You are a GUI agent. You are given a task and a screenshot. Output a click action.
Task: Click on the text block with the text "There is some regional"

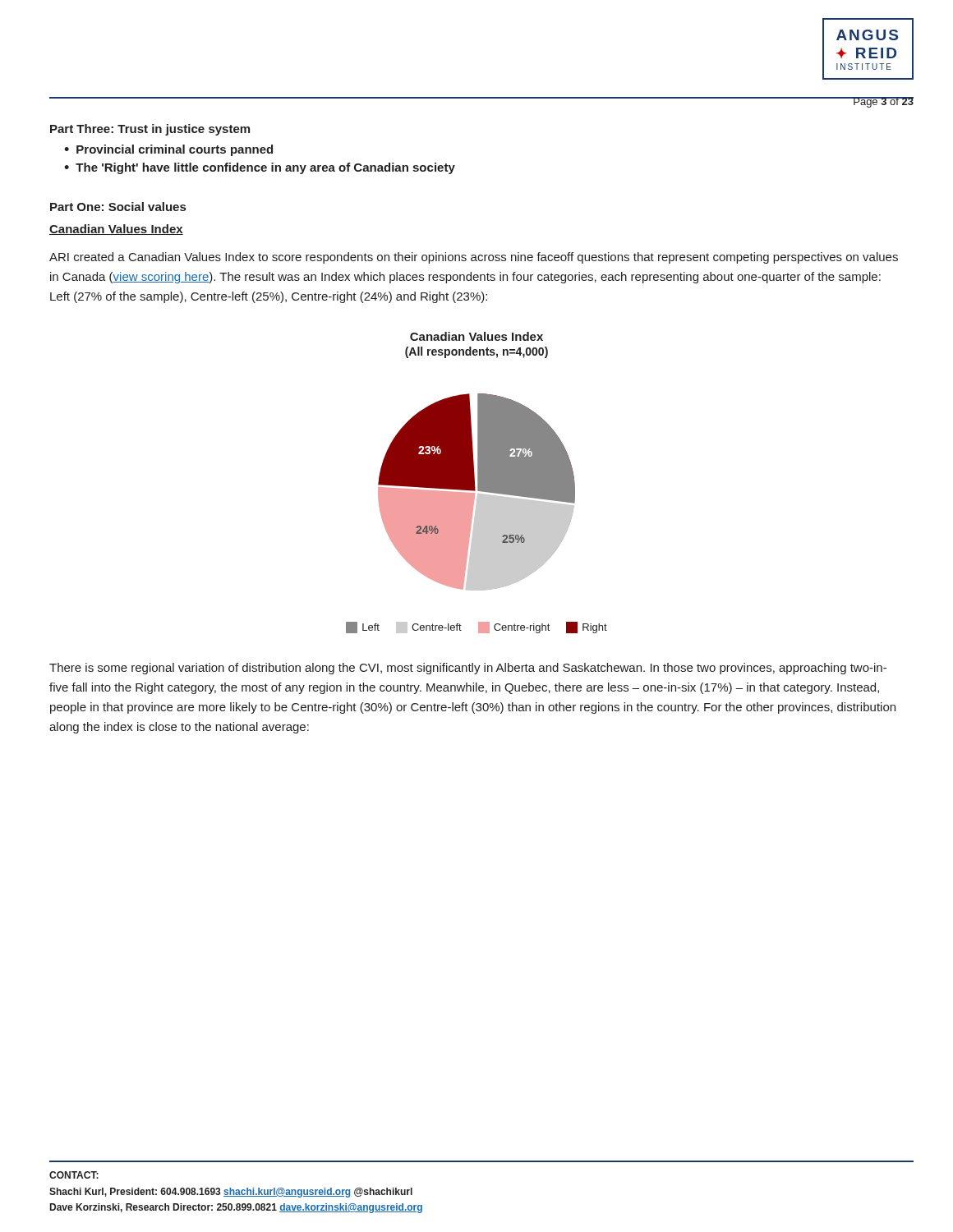click(473, 697)
